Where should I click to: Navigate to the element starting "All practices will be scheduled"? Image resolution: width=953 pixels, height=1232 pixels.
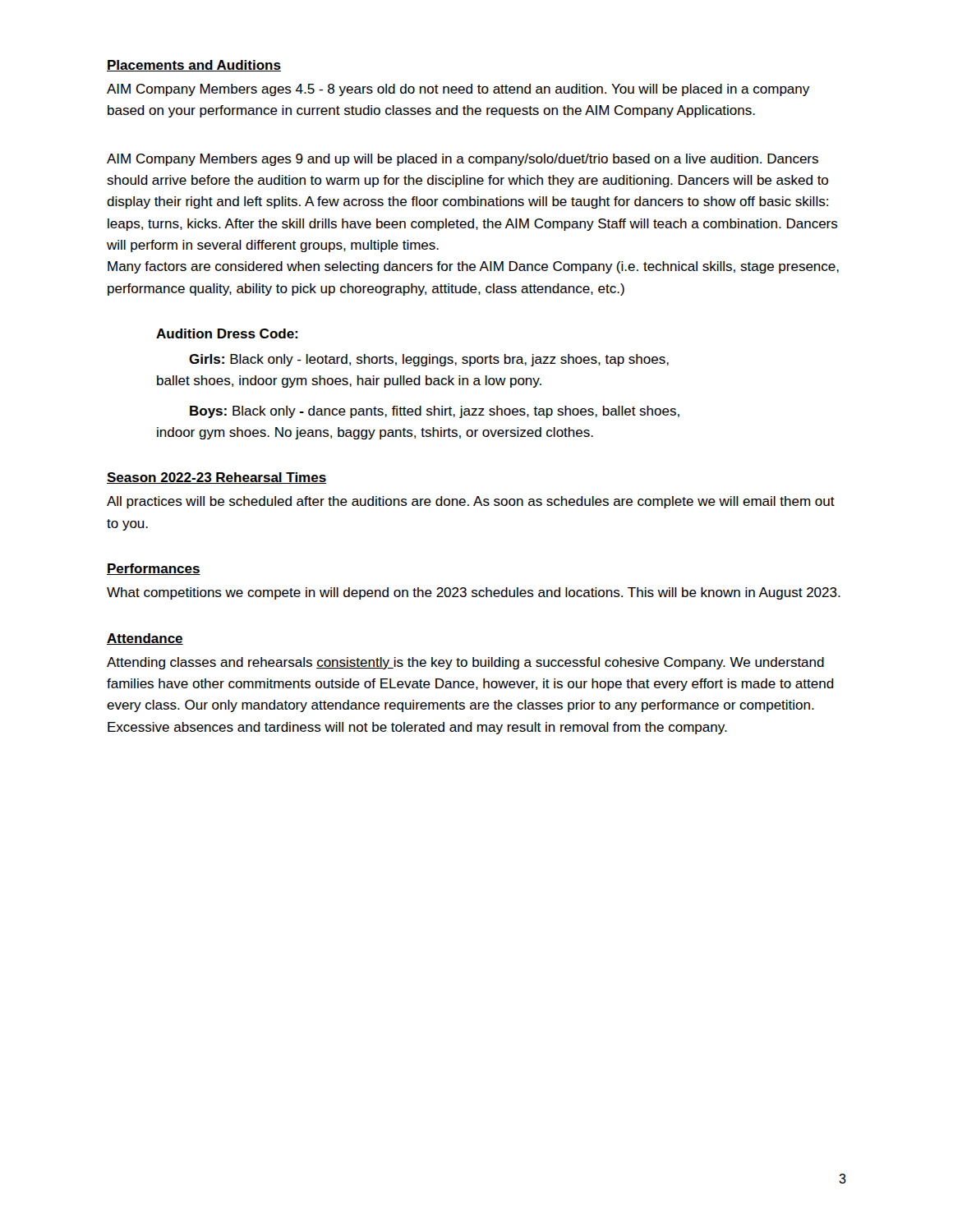[471, 513]
